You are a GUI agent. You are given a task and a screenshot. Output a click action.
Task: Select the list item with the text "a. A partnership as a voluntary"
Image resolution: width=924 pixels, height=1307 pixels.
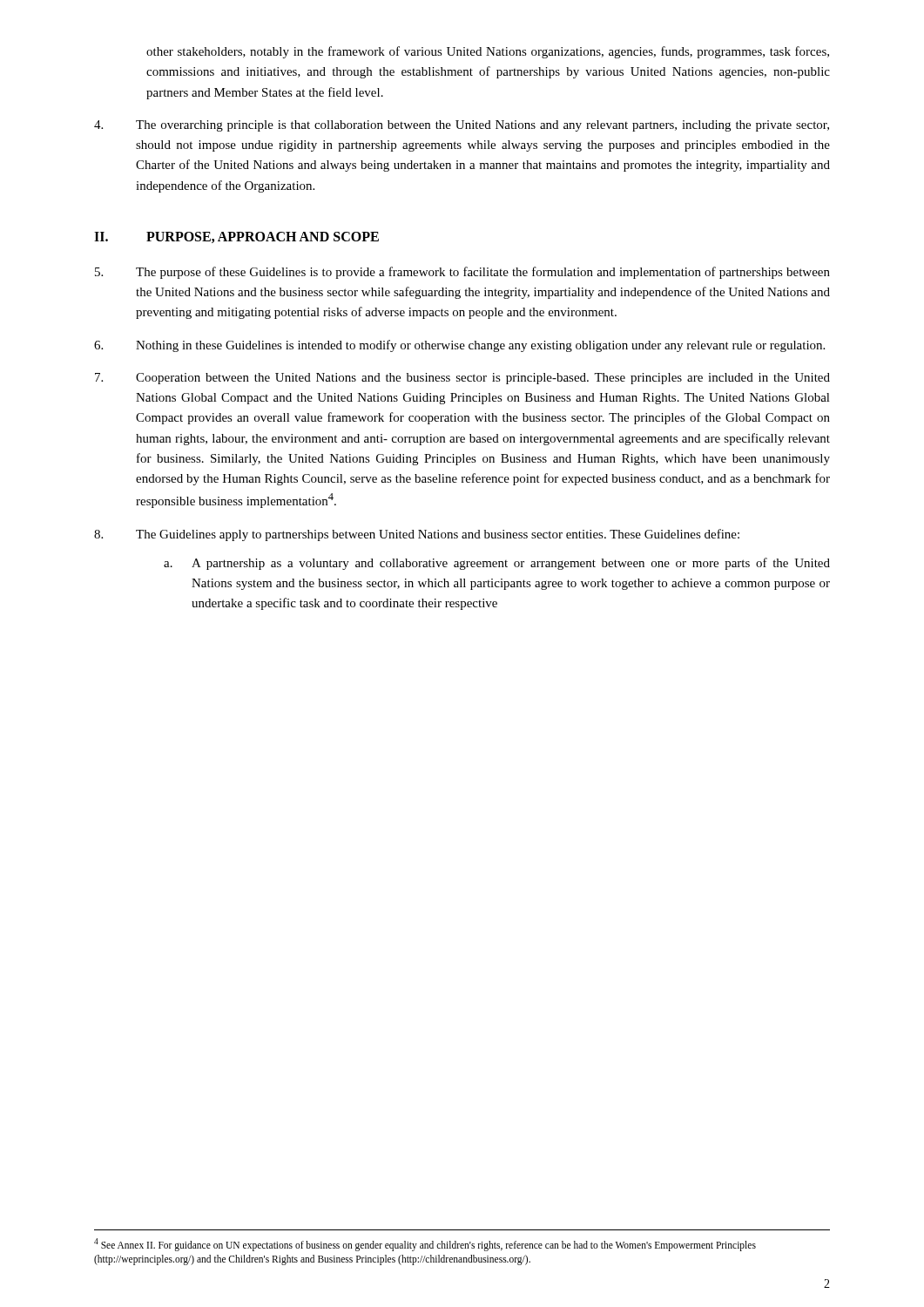click(x=497, y=584)
